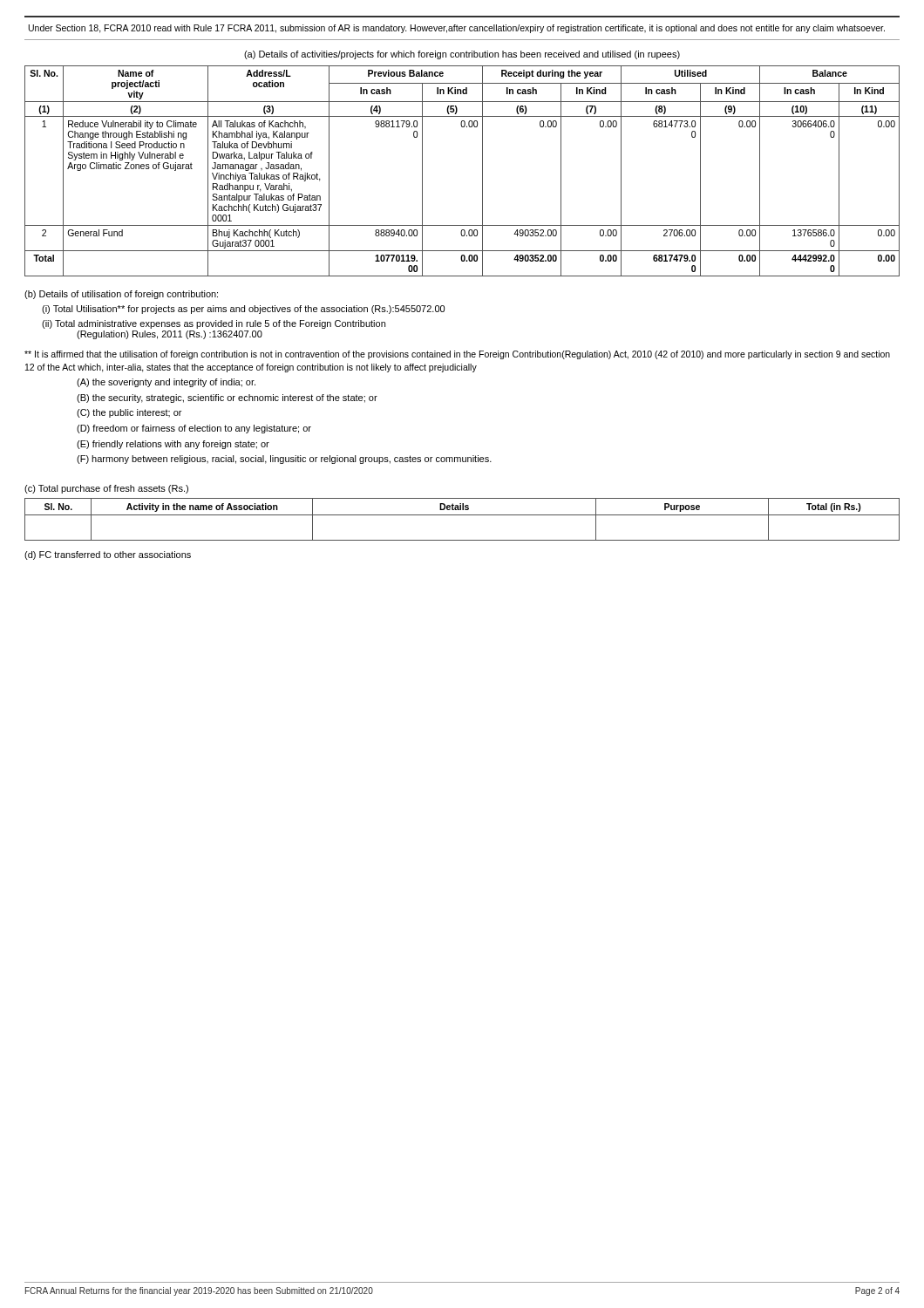
Task: Where does it say "(C) the public interest; or"?
Action: click(129, 413)
